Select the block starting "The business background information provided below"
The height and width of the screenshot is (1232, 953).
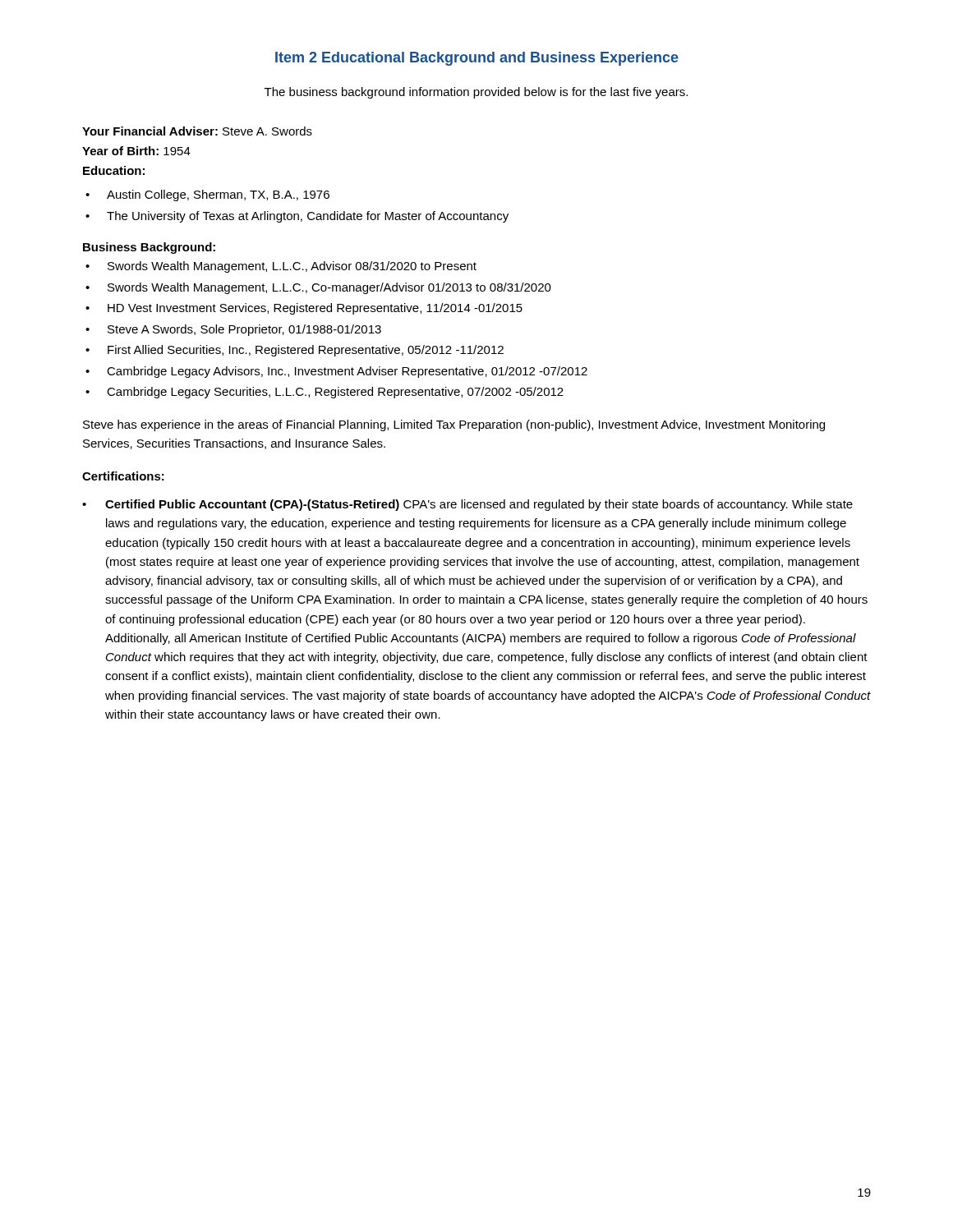476,92
